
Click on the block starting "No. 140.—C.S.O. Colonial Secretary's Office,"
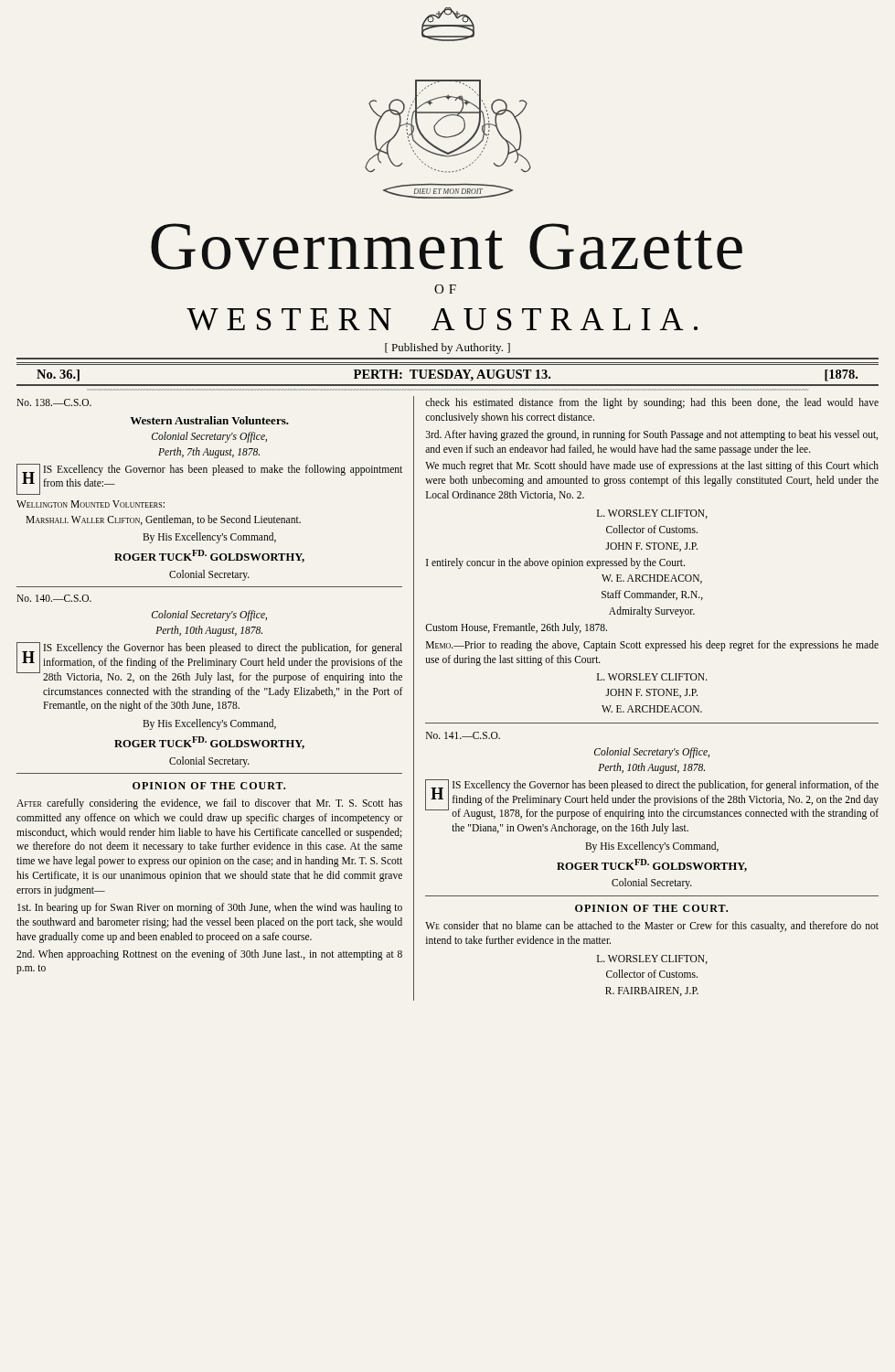pyautogui.click(x=209, y=615)
